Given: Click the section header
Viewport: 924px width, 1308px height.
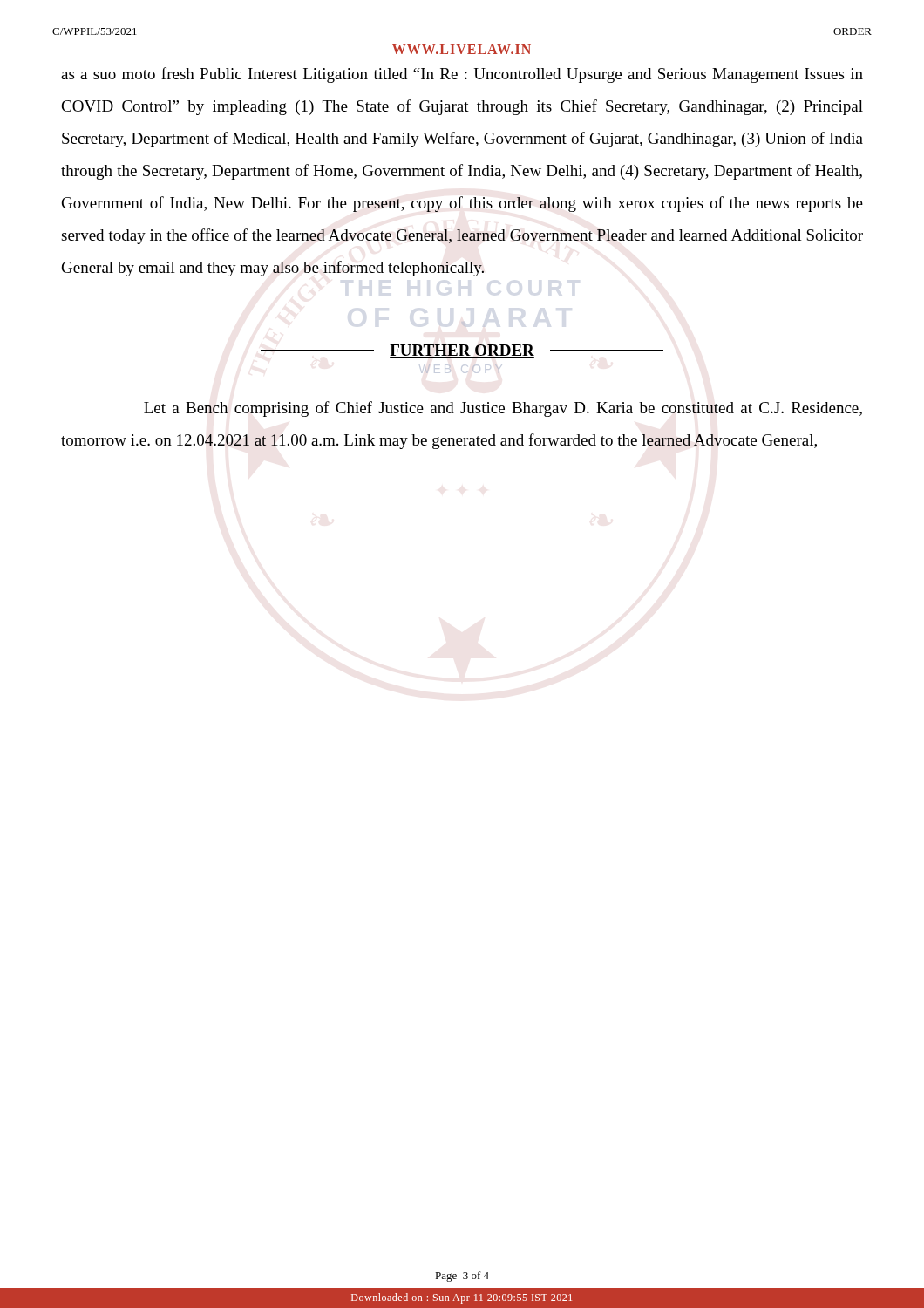Looking at the screenshot, I should pyautogui.click(x=462, y=359).
